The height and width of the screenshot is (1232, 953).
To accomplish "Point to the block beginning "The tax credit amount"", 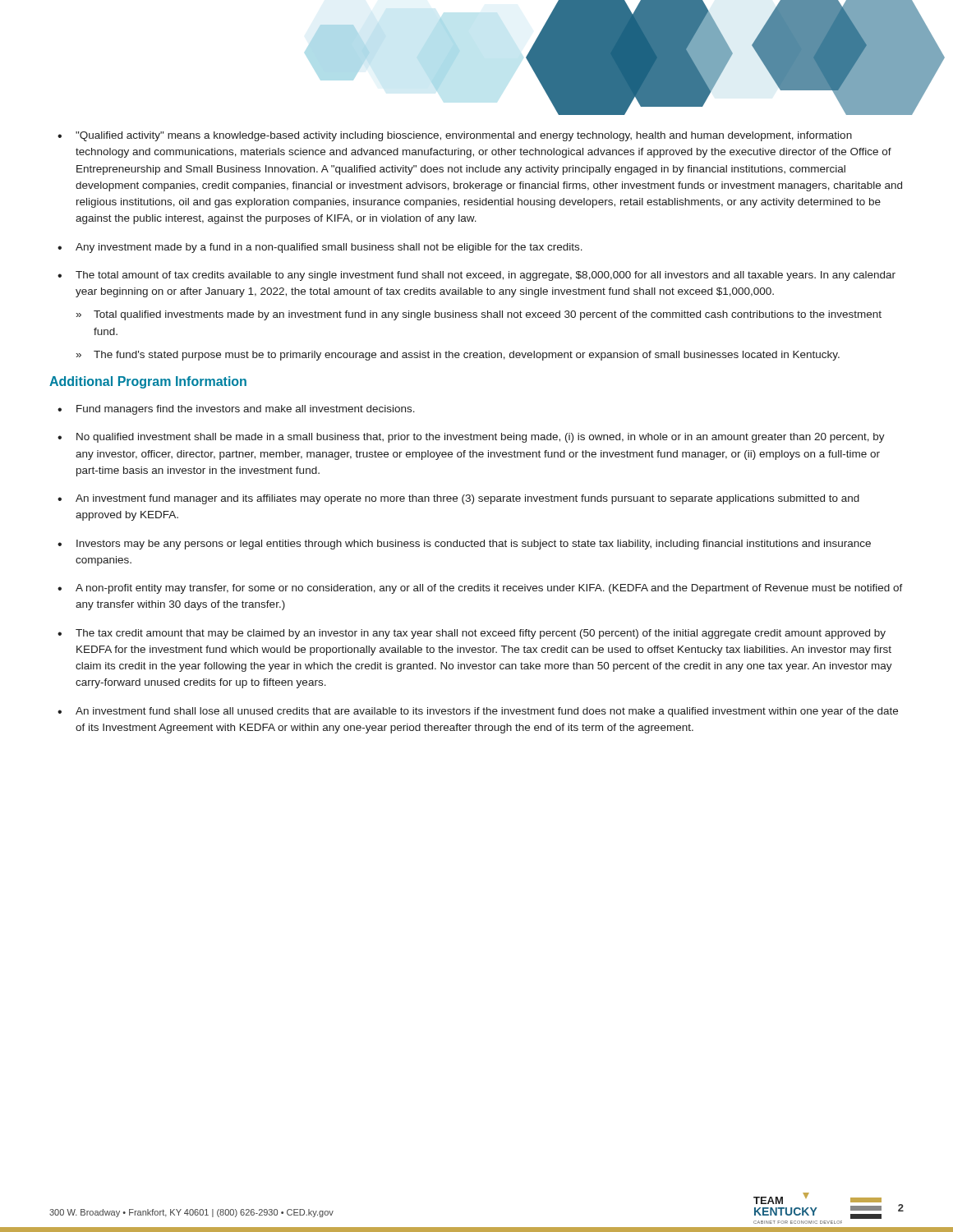I will pos(484,657).
